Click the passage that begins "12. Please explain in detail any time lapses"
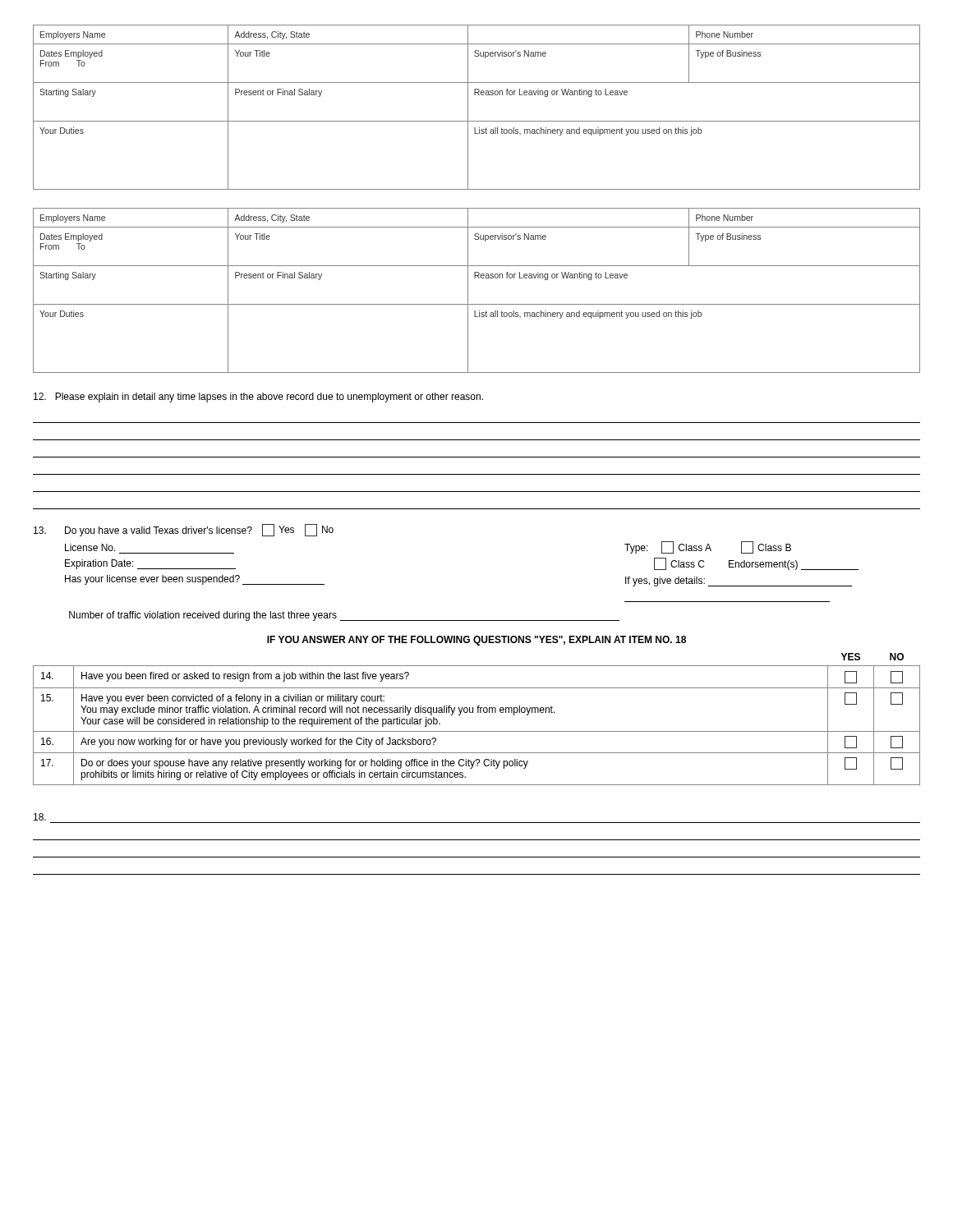 pos(476,450)
